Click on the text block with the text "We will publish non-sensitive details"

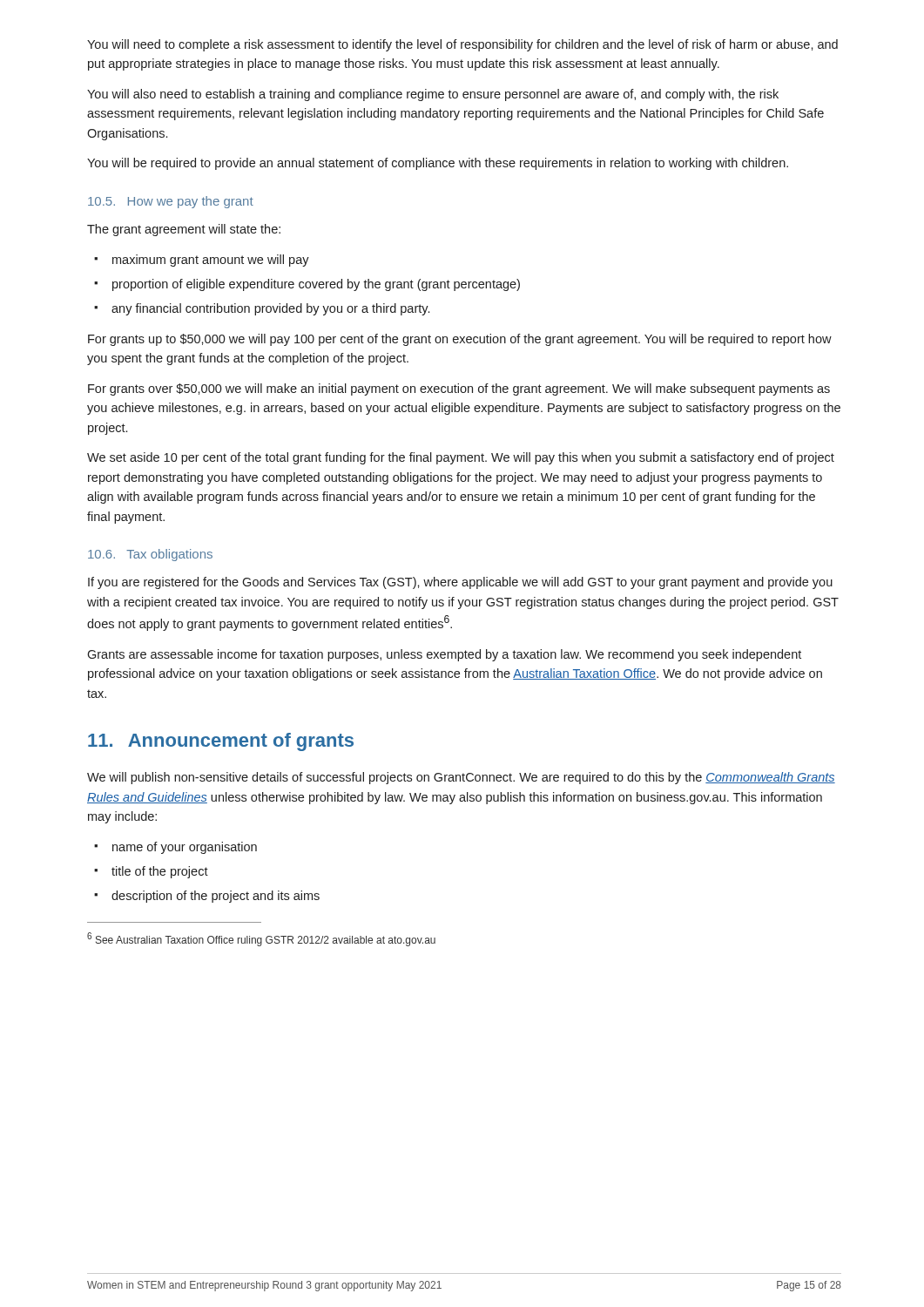click(x=464, y=797)
